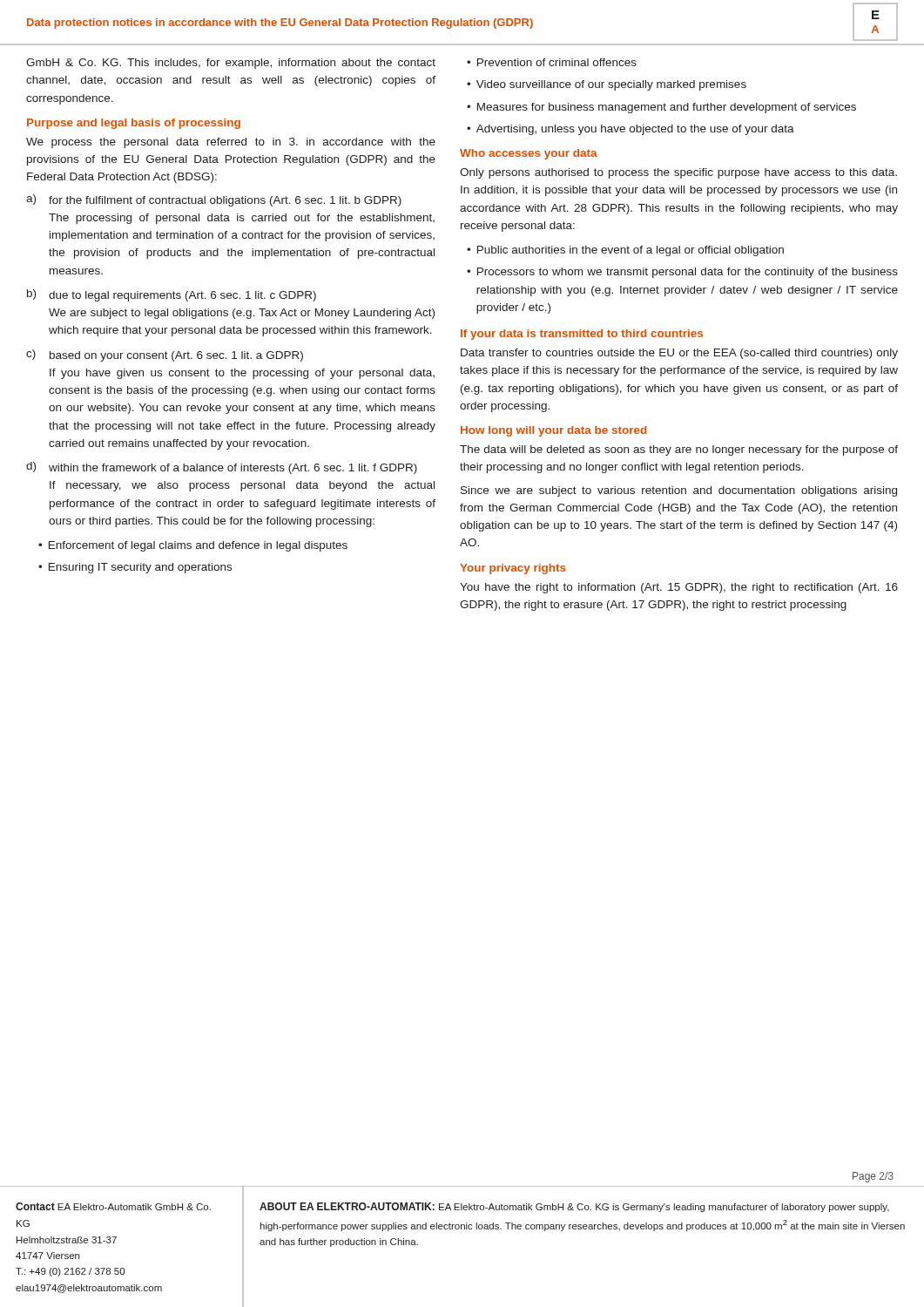Viewport: 924px width, 1307px height.
Task: Where does it say "• Ensuring IT security and operations"?
Action: click(x=135, y=568)
